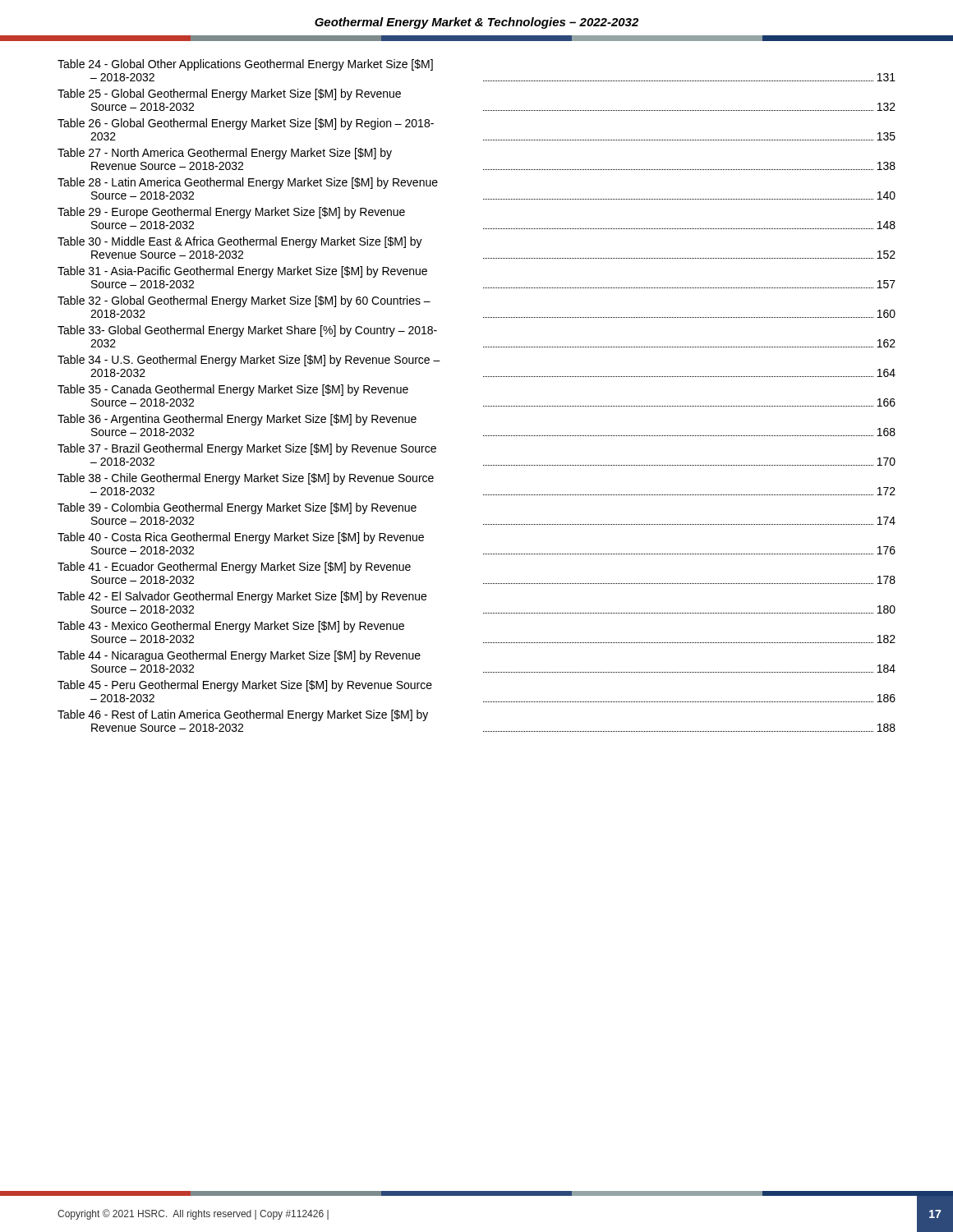The height and width of the screenshot is (1232, 953).
Task: Point to the block beginning "Table 32 -"
Action: [x=244, y=301]
